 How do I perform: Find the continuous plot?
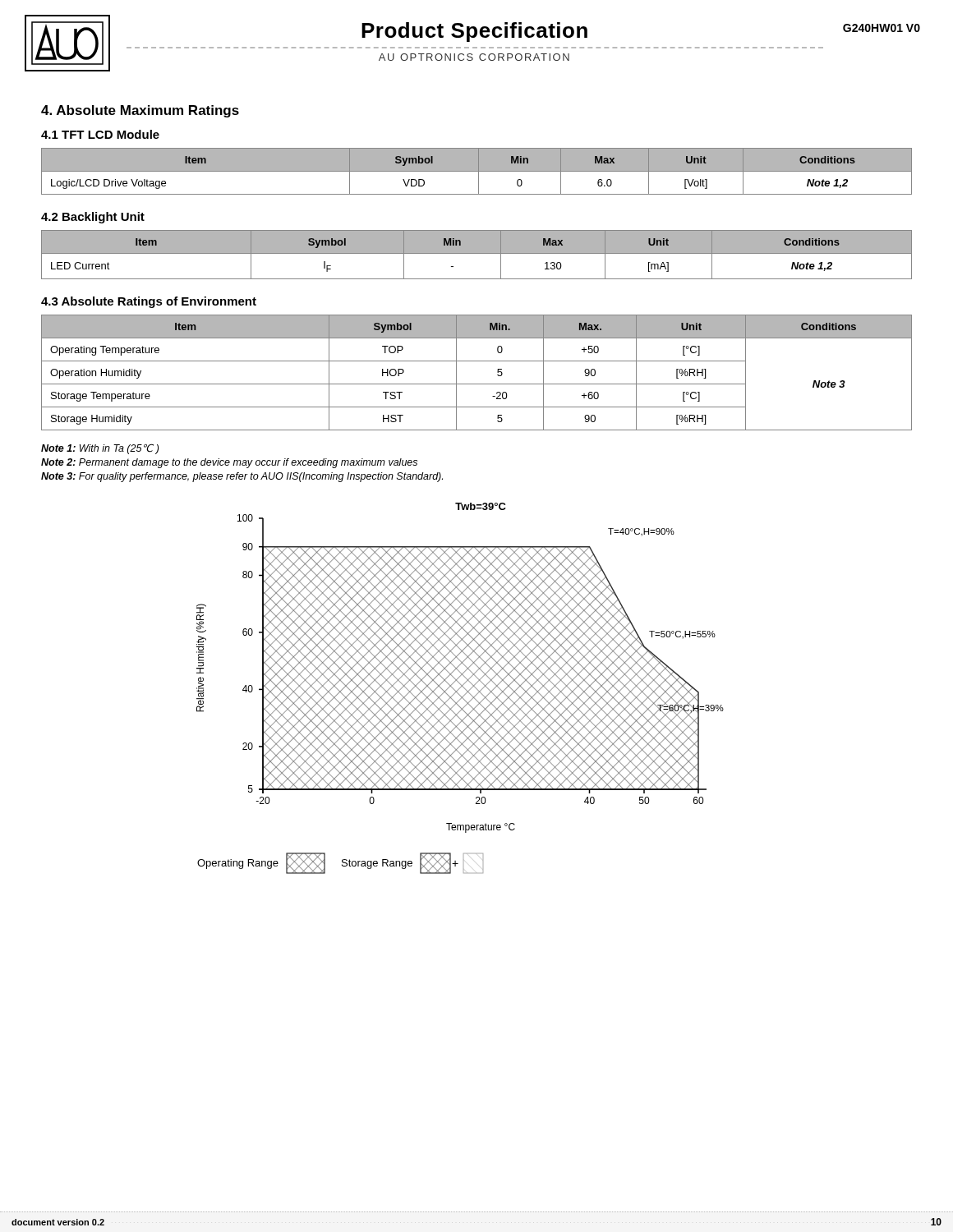pos(476,684)
